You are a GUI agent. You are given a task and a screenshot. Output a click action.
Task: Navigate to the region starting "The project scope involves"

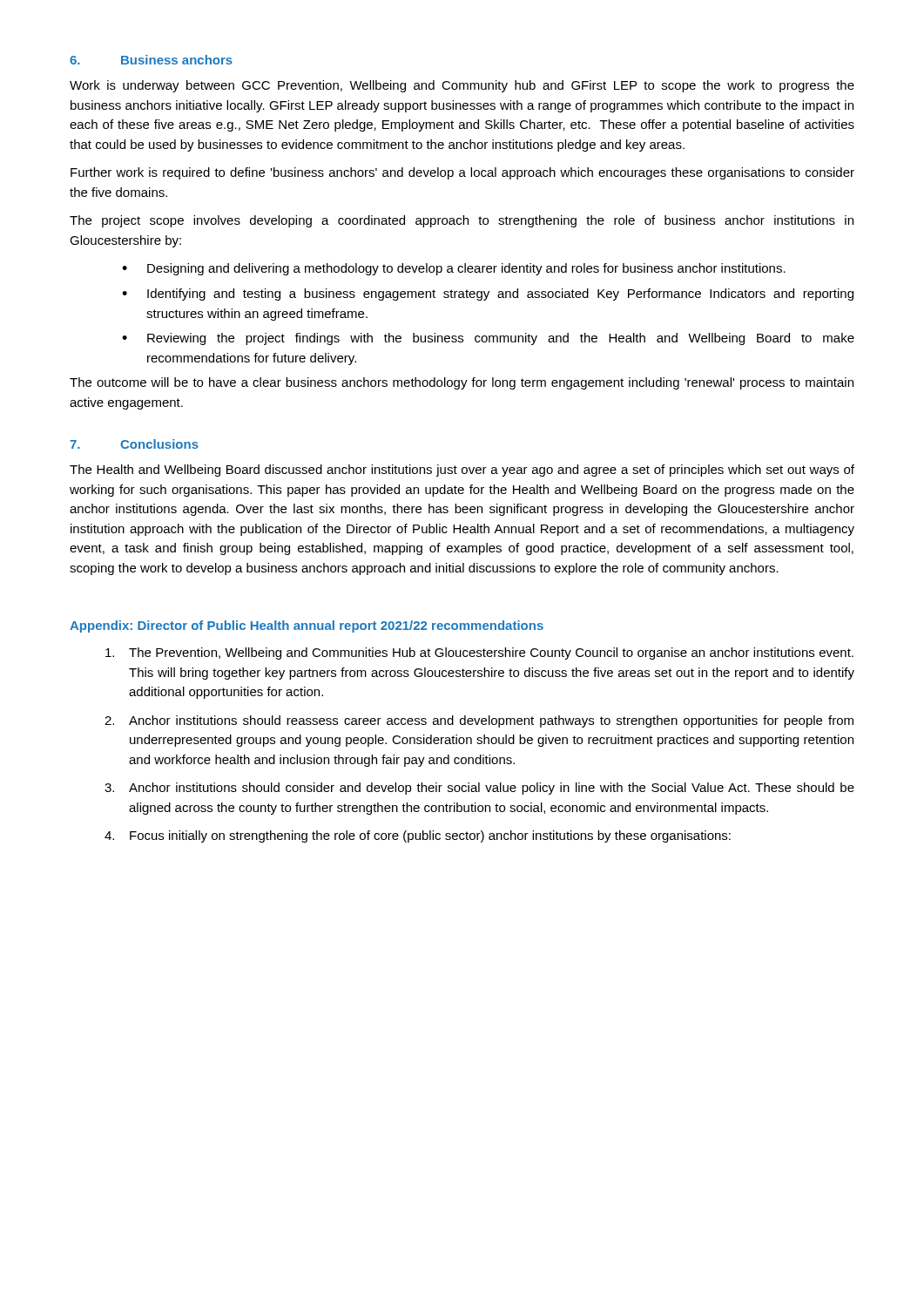tap(462, 230)
